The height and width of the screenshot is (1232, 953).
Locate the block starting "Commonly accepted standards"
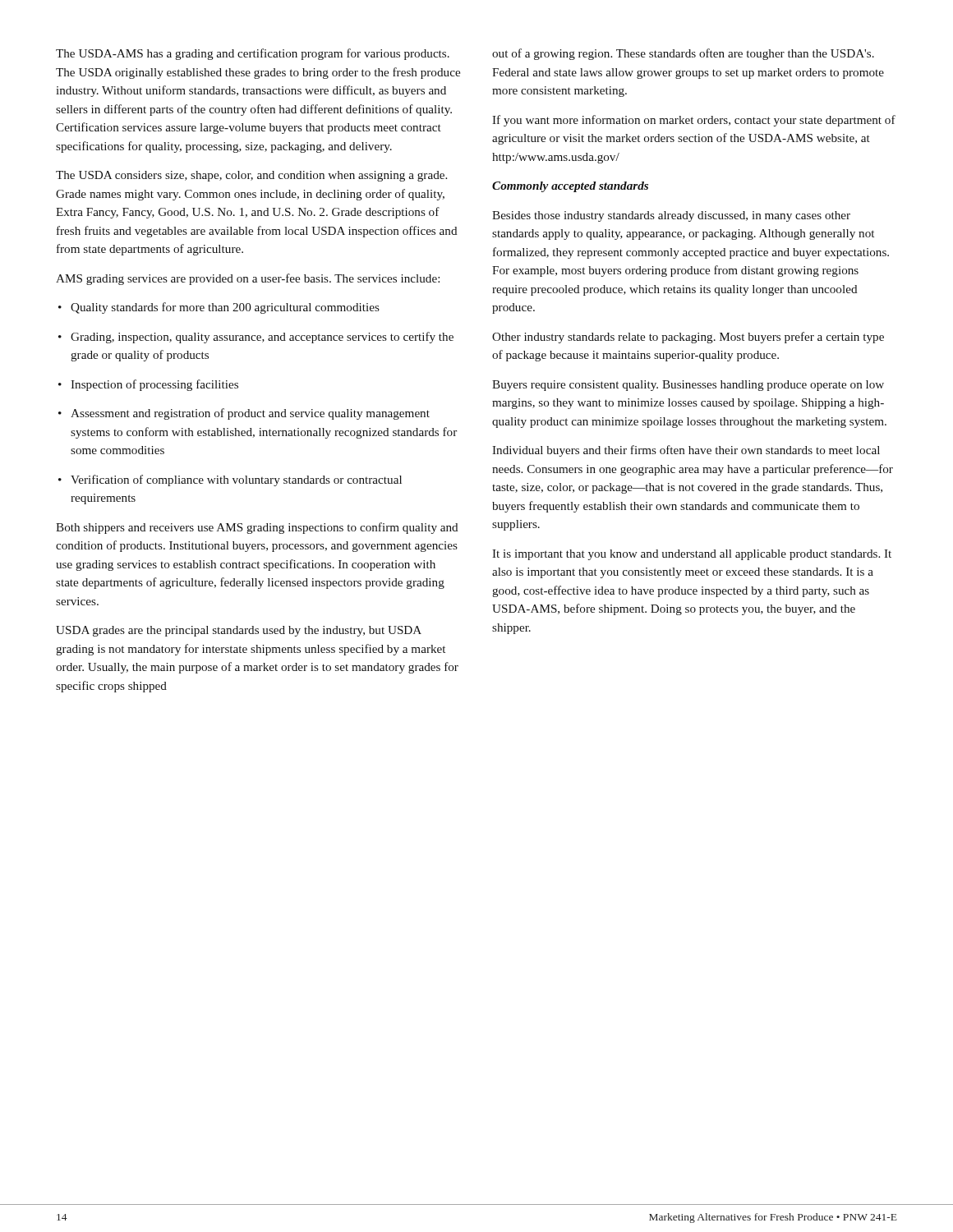pos(570,187)
